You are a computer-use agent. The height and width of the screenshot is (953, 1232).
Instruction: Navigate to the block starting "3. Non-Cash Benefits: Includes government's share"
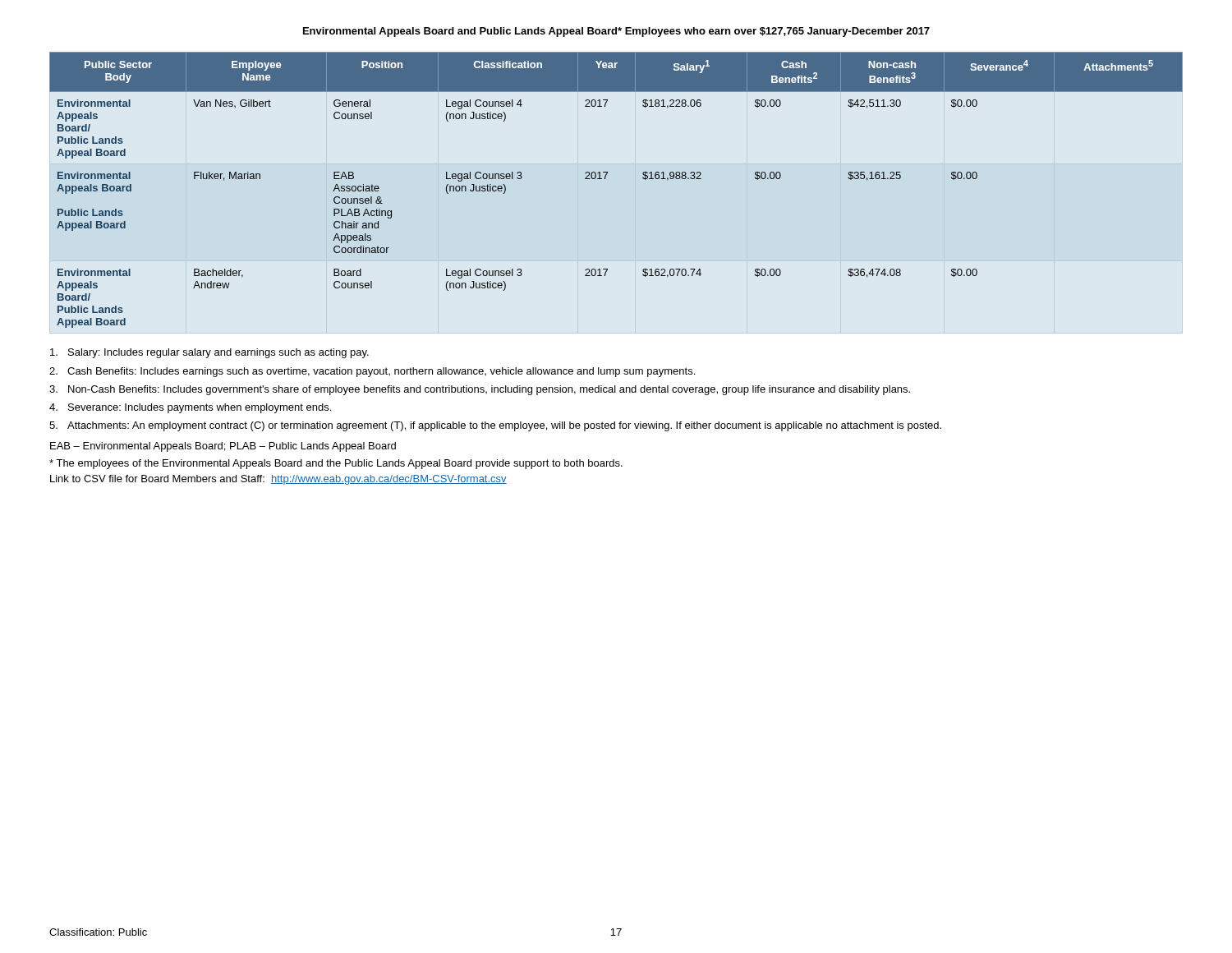click(616, 389)
